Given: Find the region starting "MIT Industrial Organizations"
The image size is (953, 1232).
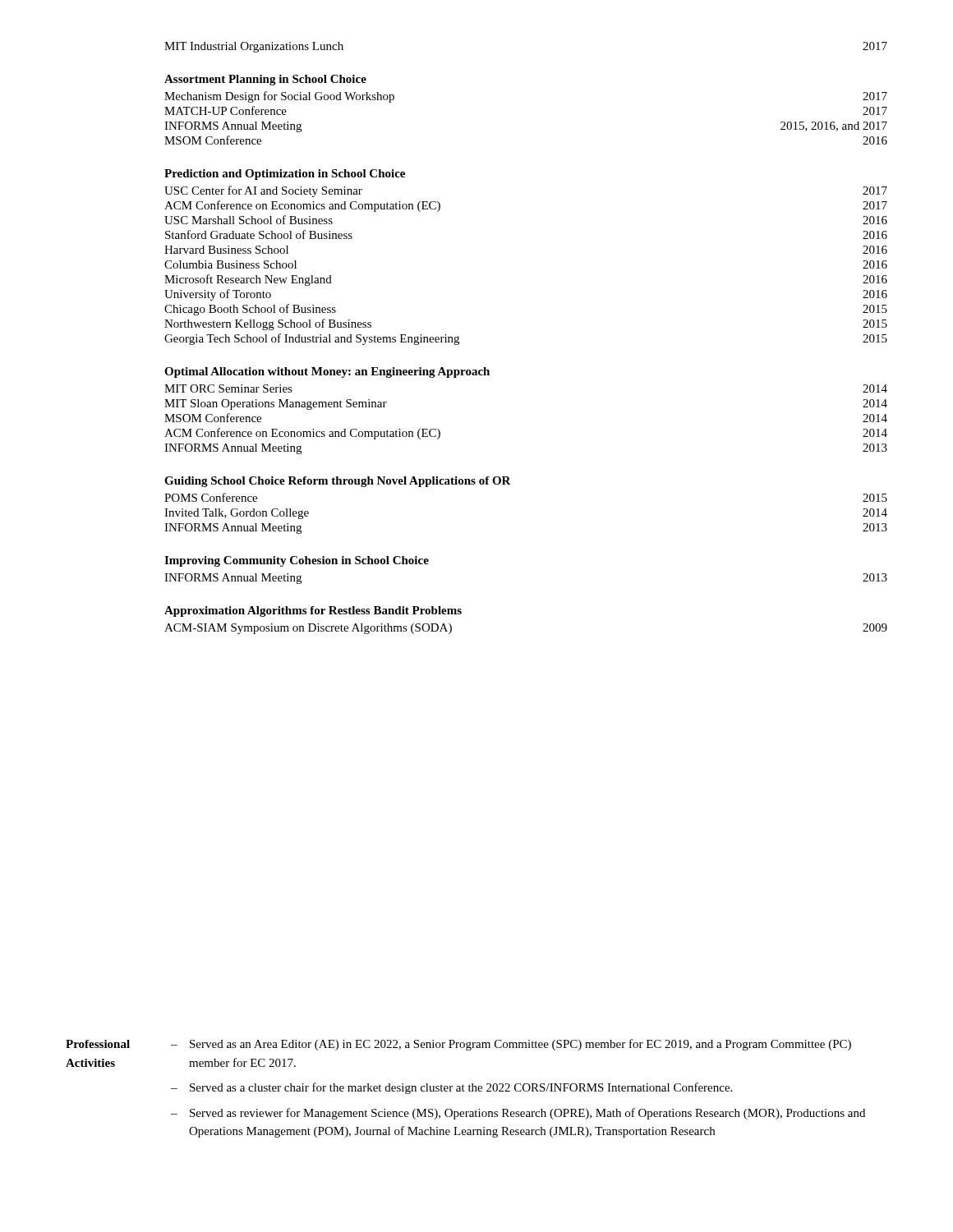Looking at the screenshot, I should click(x=255, y=48).
